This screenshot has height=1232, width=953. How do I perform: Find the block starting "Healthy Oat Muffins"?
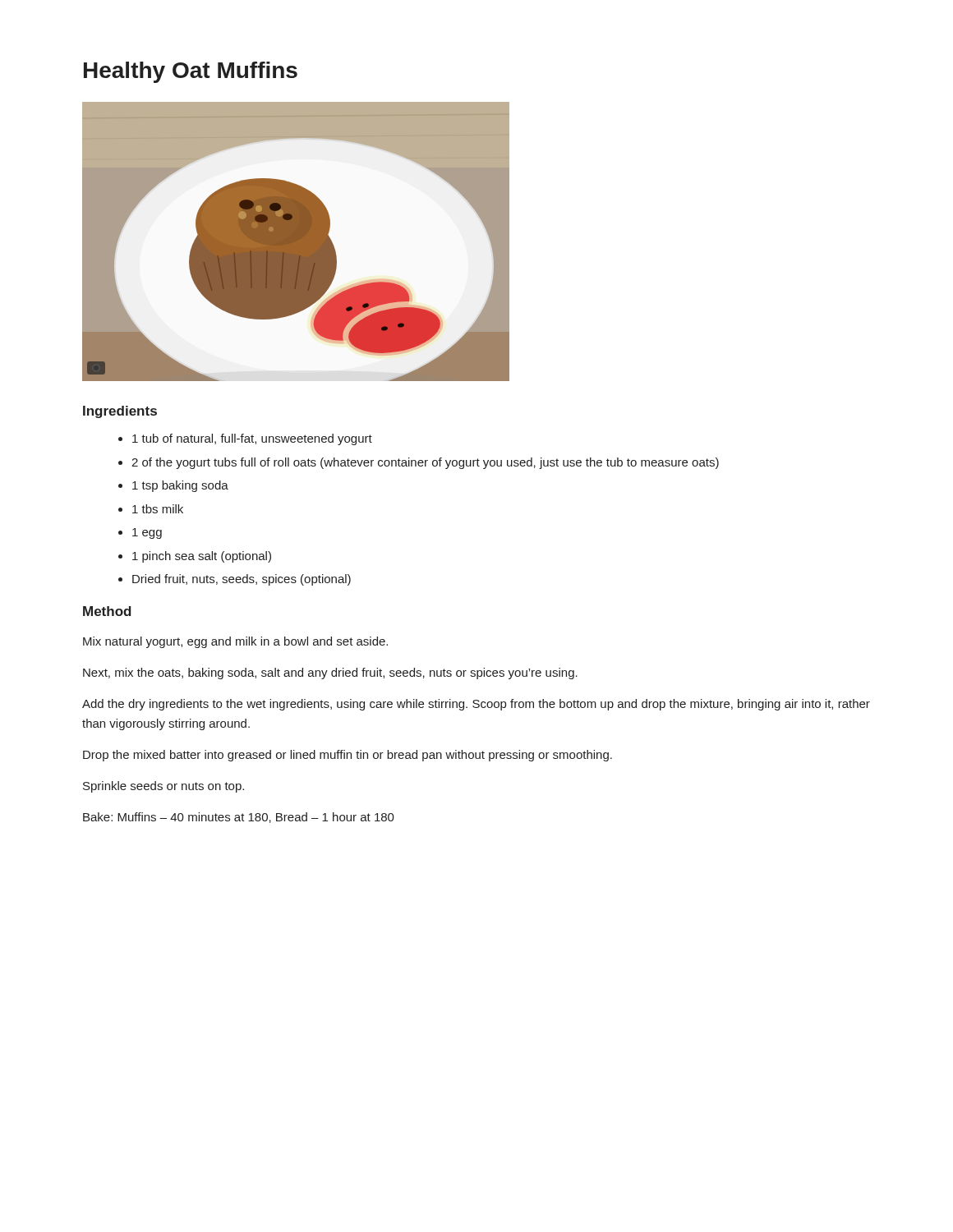point(190,70)
